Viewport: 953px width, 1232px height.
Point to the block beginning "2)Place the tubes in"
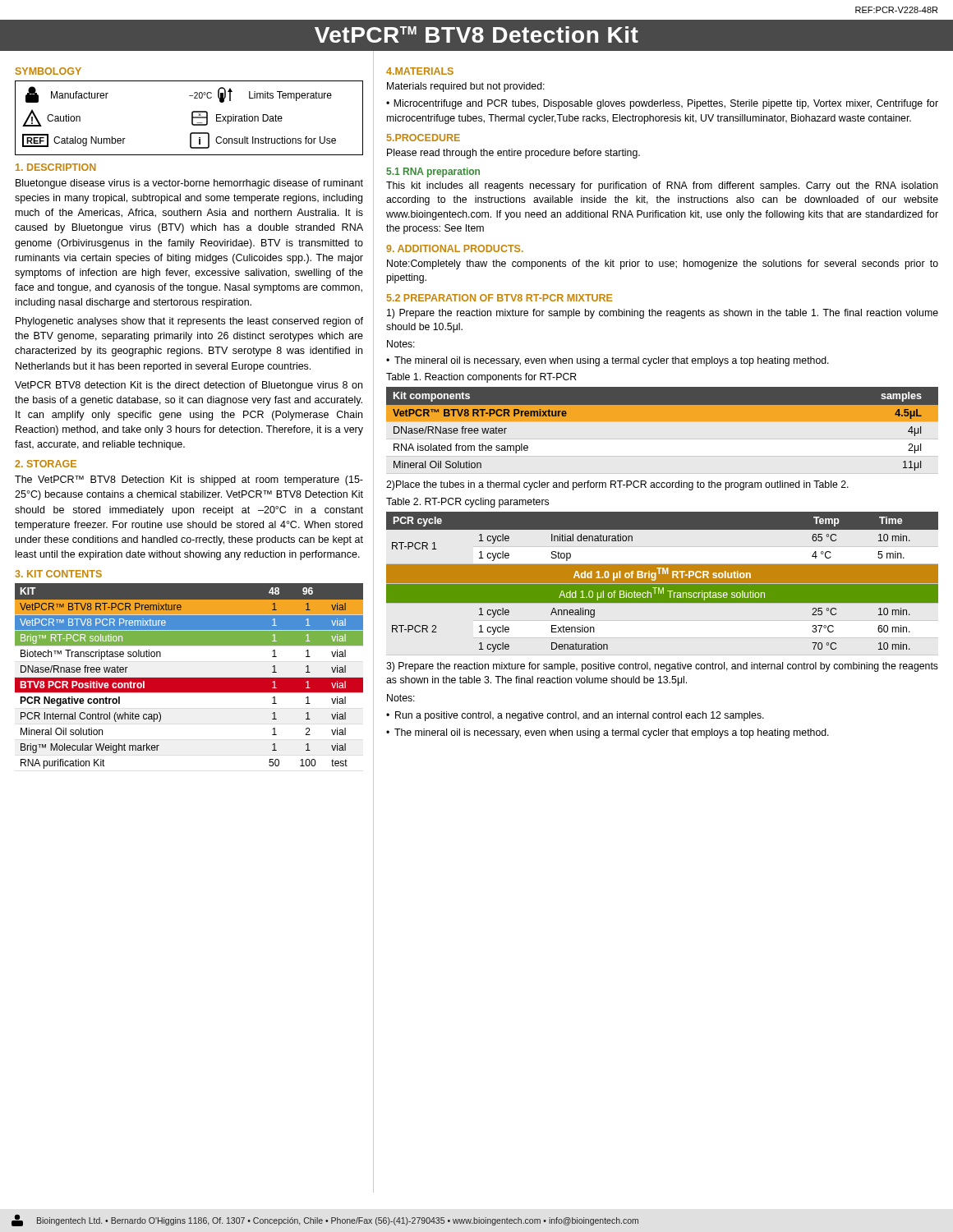pyautogui.click(x=662, y=485)
